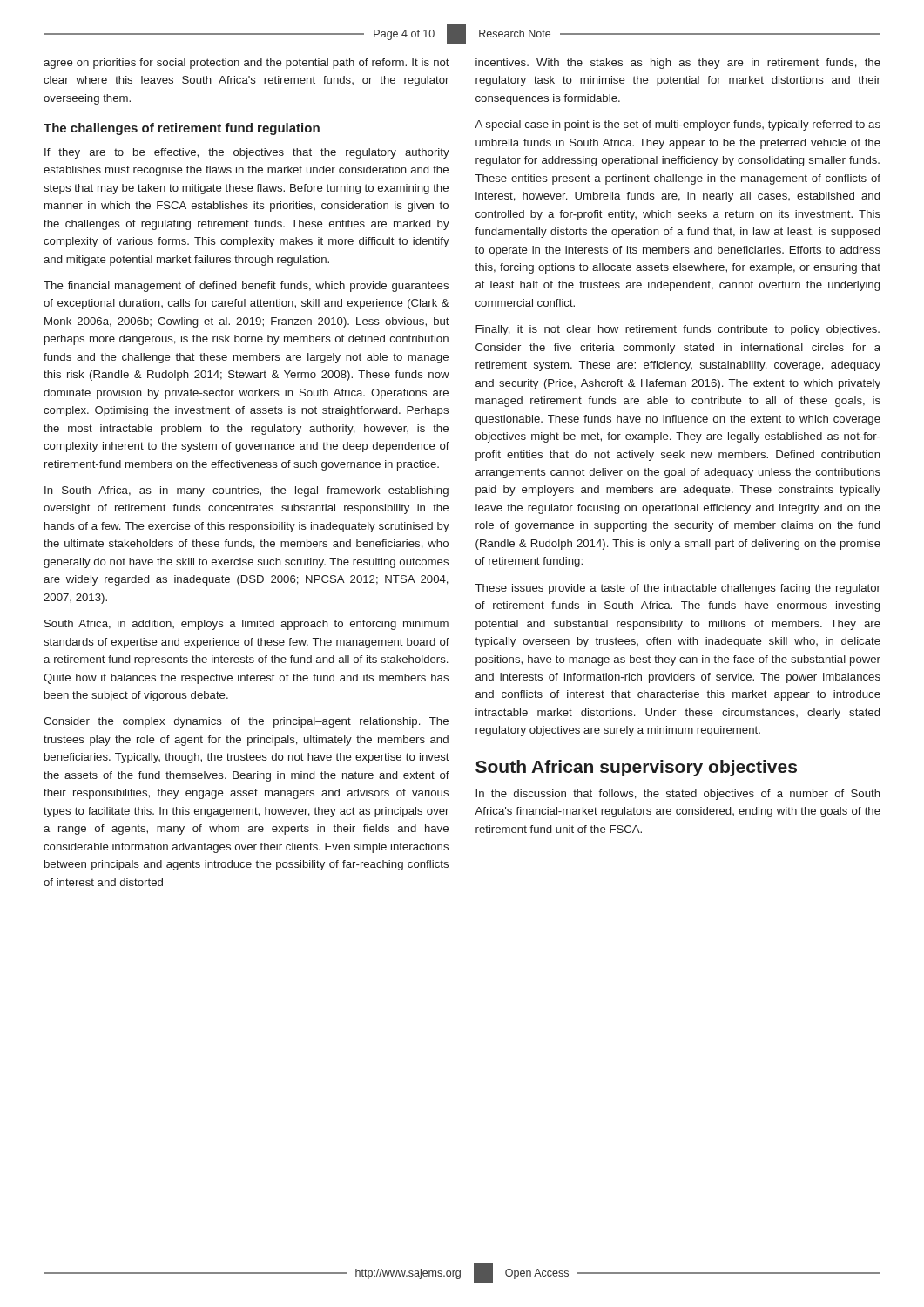This screenshot has width=924, height=1307.
Task: Locate the text block that says "incentives. With the stakes as high as they"
Action: (x=678, y=80)
